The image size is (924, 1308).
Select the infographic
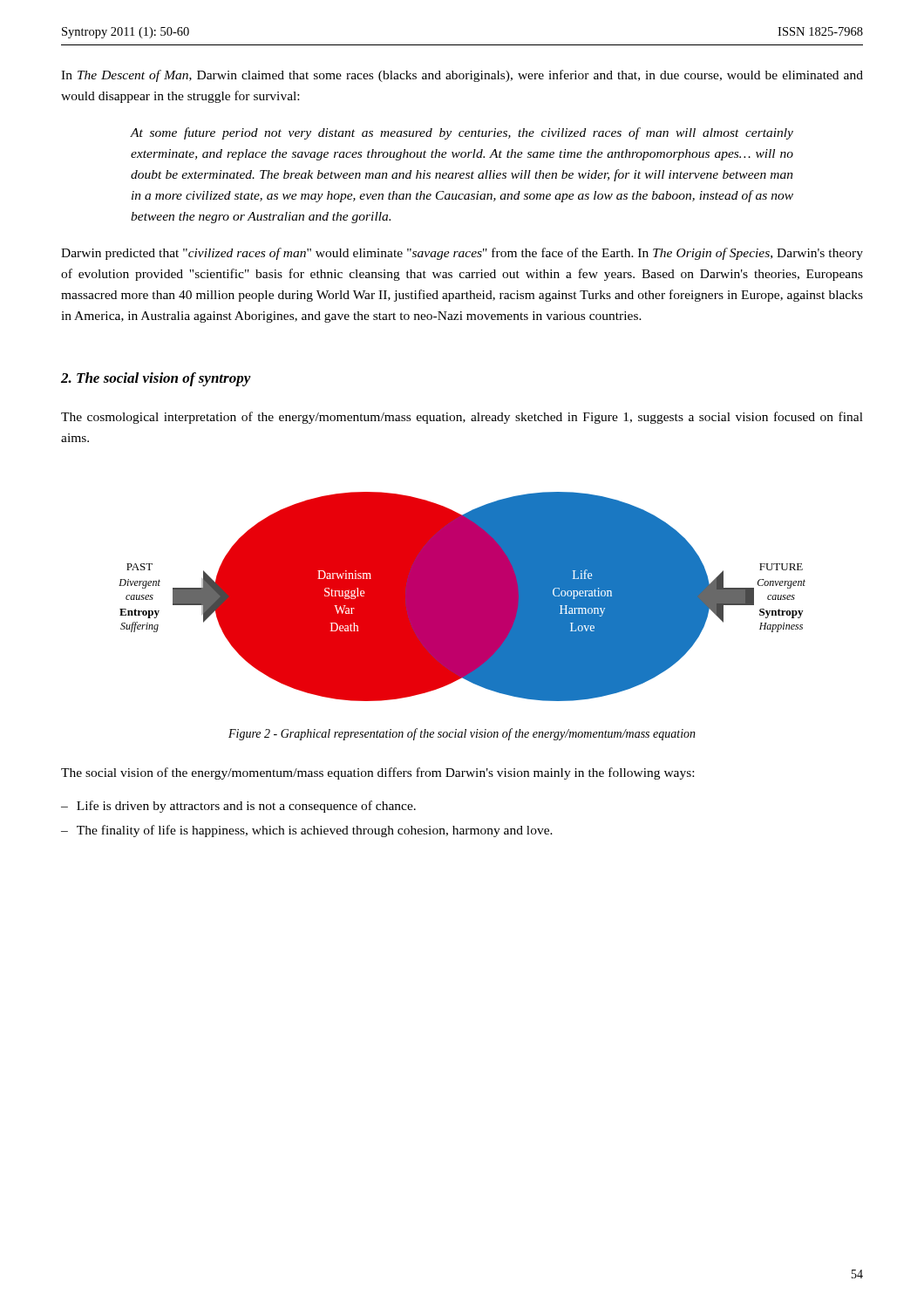(x=462, y=597)
